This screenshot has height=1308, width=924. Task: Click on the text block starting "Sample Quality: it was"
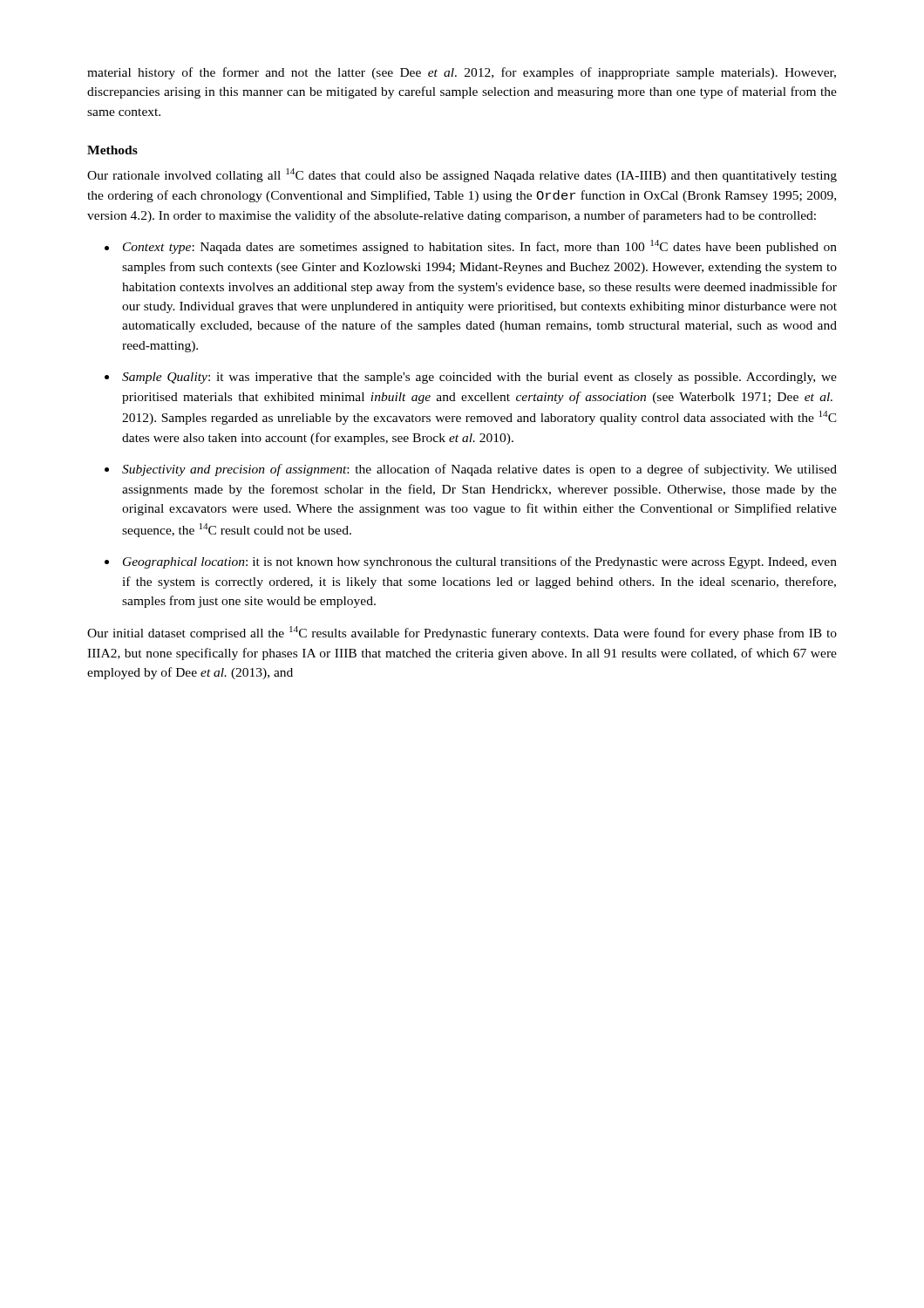[479, 407]
